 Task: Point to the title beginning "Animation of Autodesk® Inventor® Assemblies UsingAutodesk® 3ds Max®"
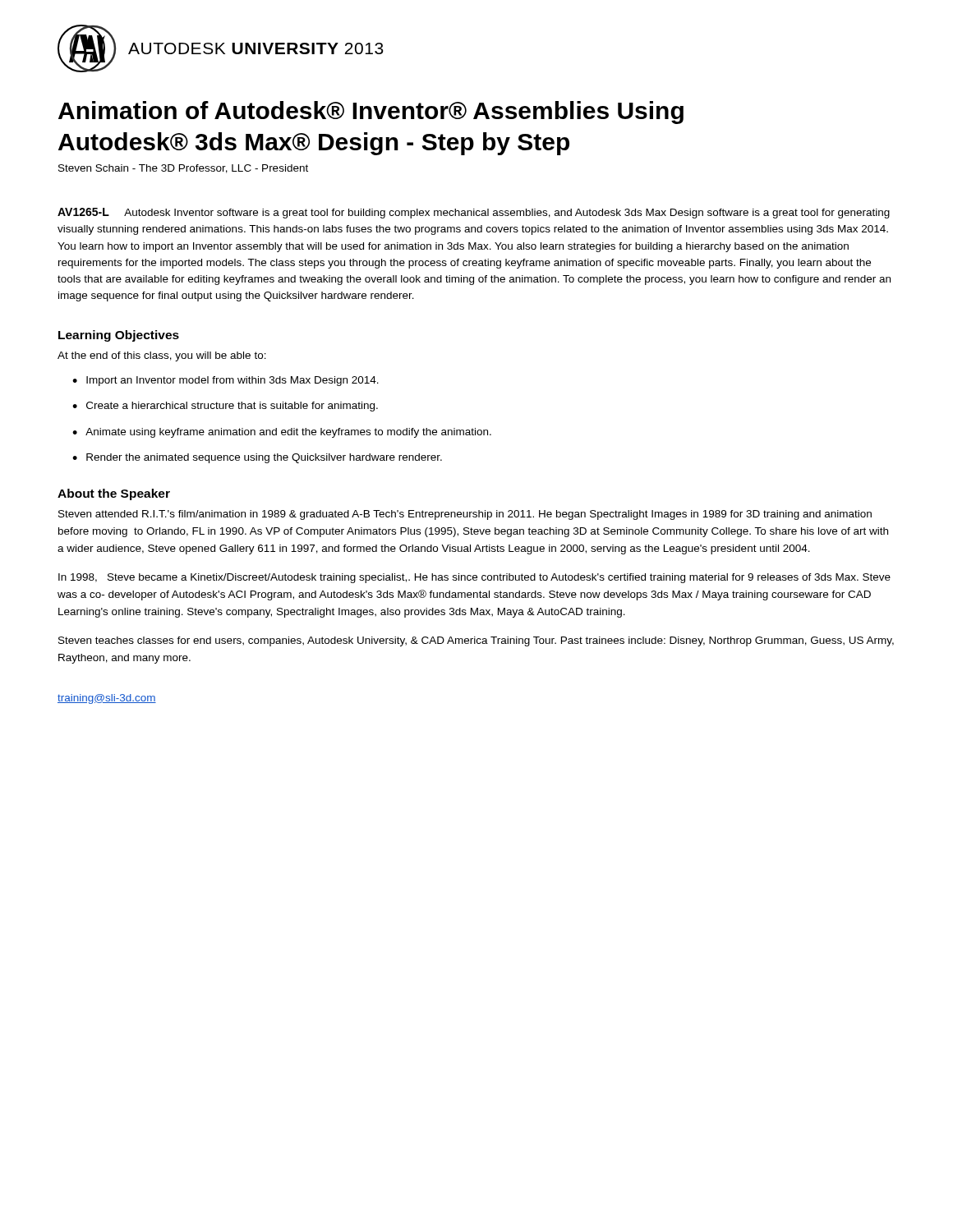point(476,126)
